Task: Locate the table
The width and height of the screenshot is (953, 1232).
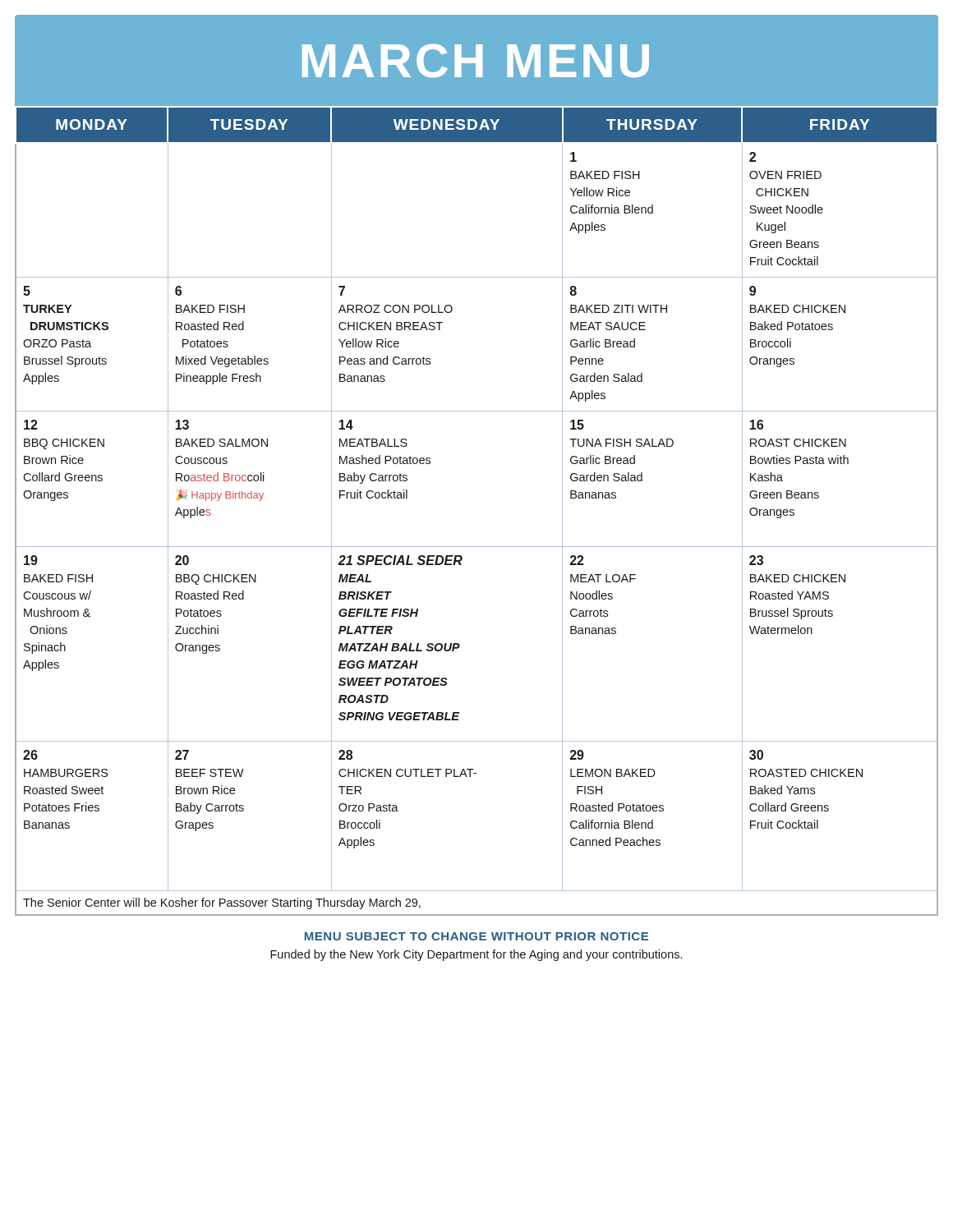Action: pyautogui.click(x=476, y=511)
